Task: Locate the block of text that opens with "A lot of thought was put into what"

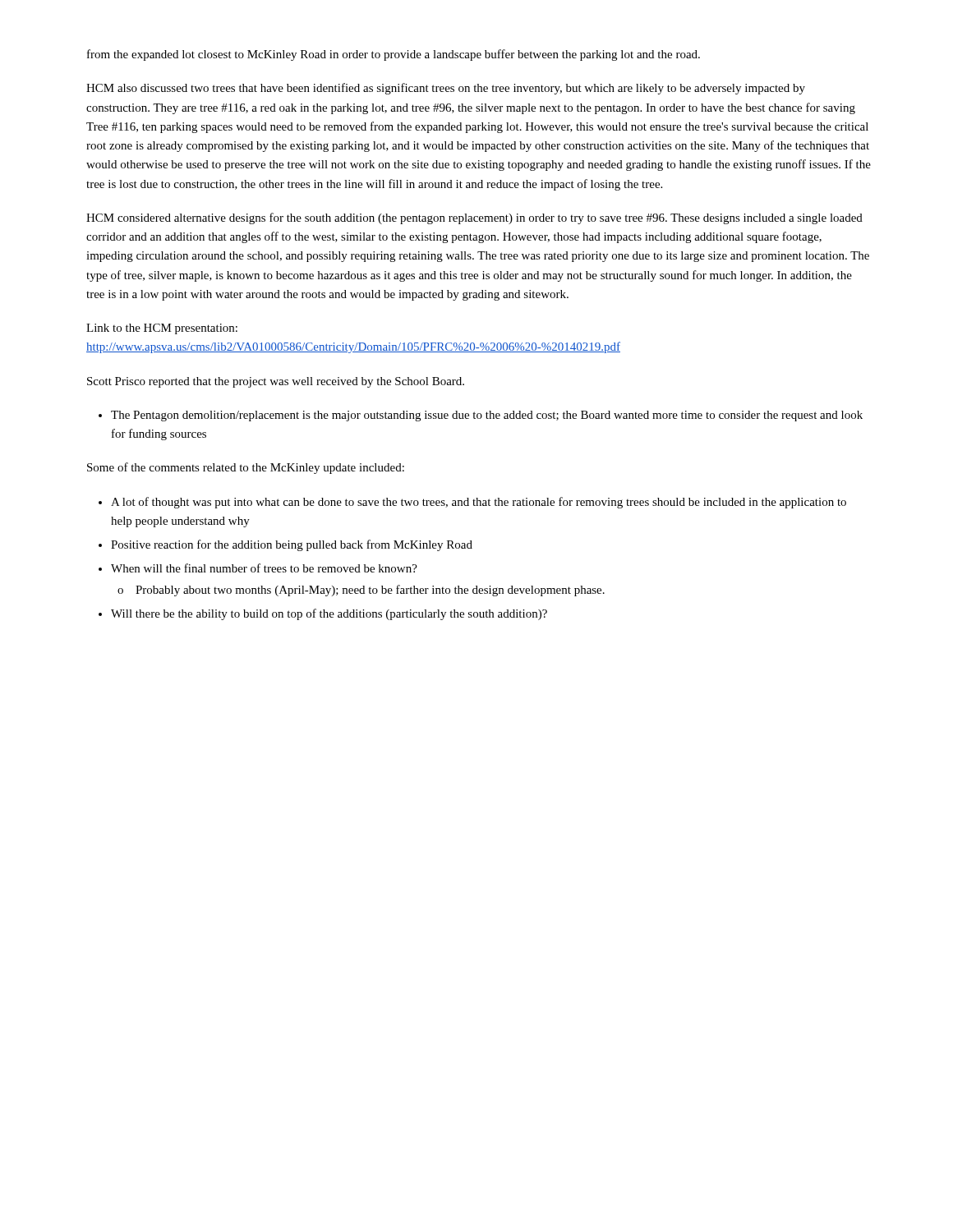Action: (472, 503)
